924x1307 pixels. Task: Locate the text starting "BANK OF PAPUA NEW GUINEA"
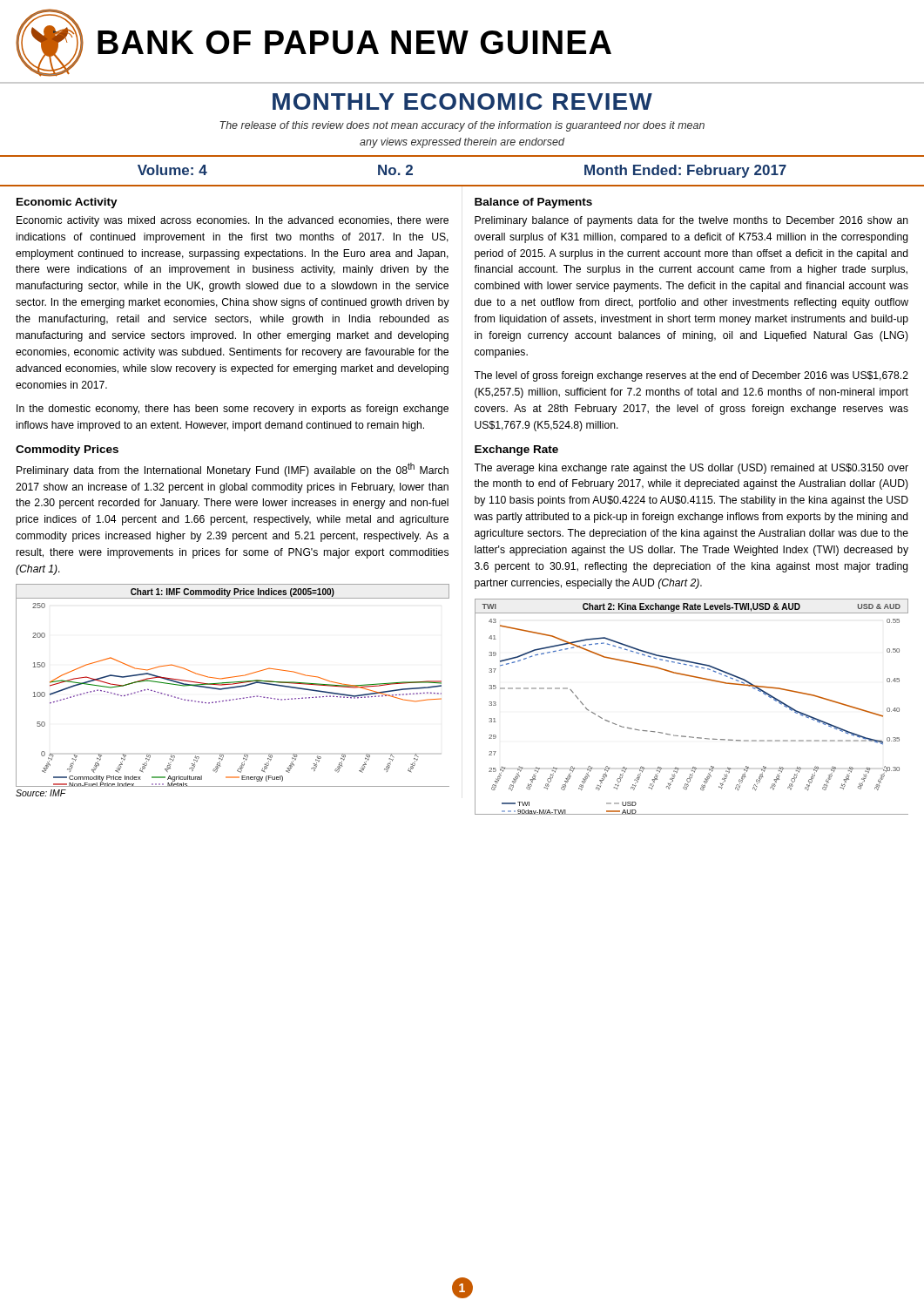pyautogui.click(x=354, y=42)
